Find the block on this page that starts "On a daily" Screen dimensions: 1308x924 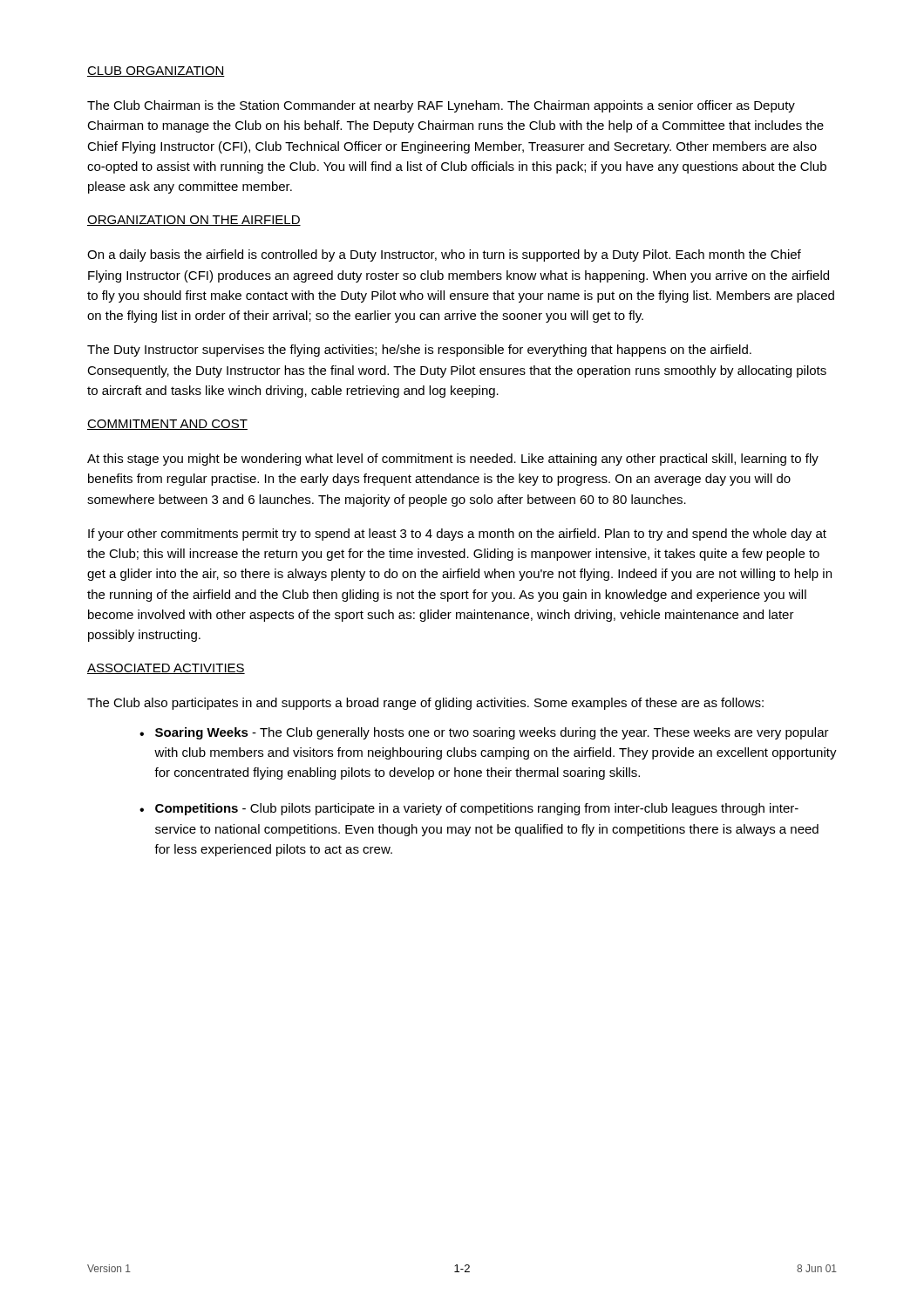pyautogui.click(x=461, y=285)
